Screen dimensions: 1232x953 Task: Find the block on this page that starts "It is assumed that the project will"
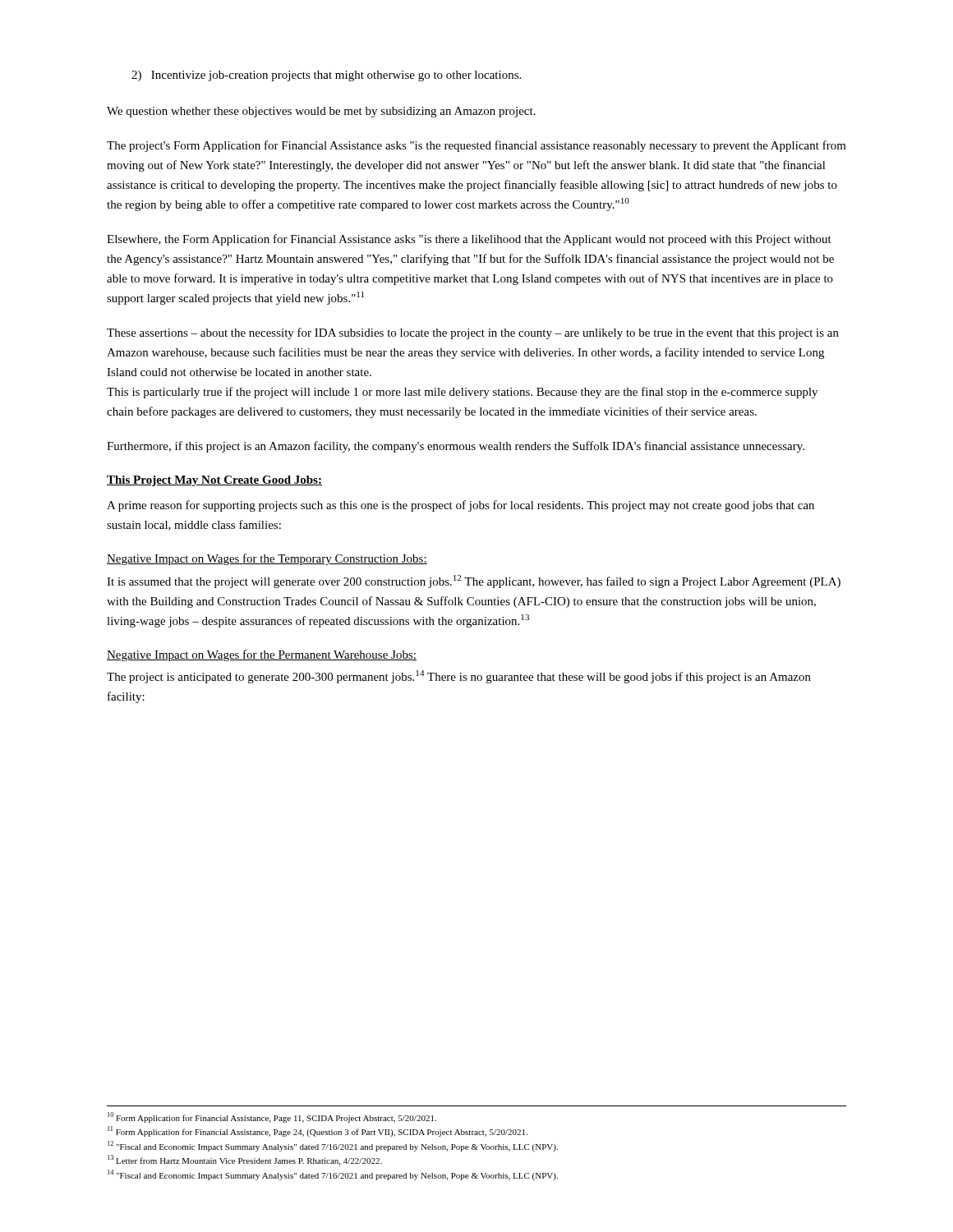click(474, 600)
